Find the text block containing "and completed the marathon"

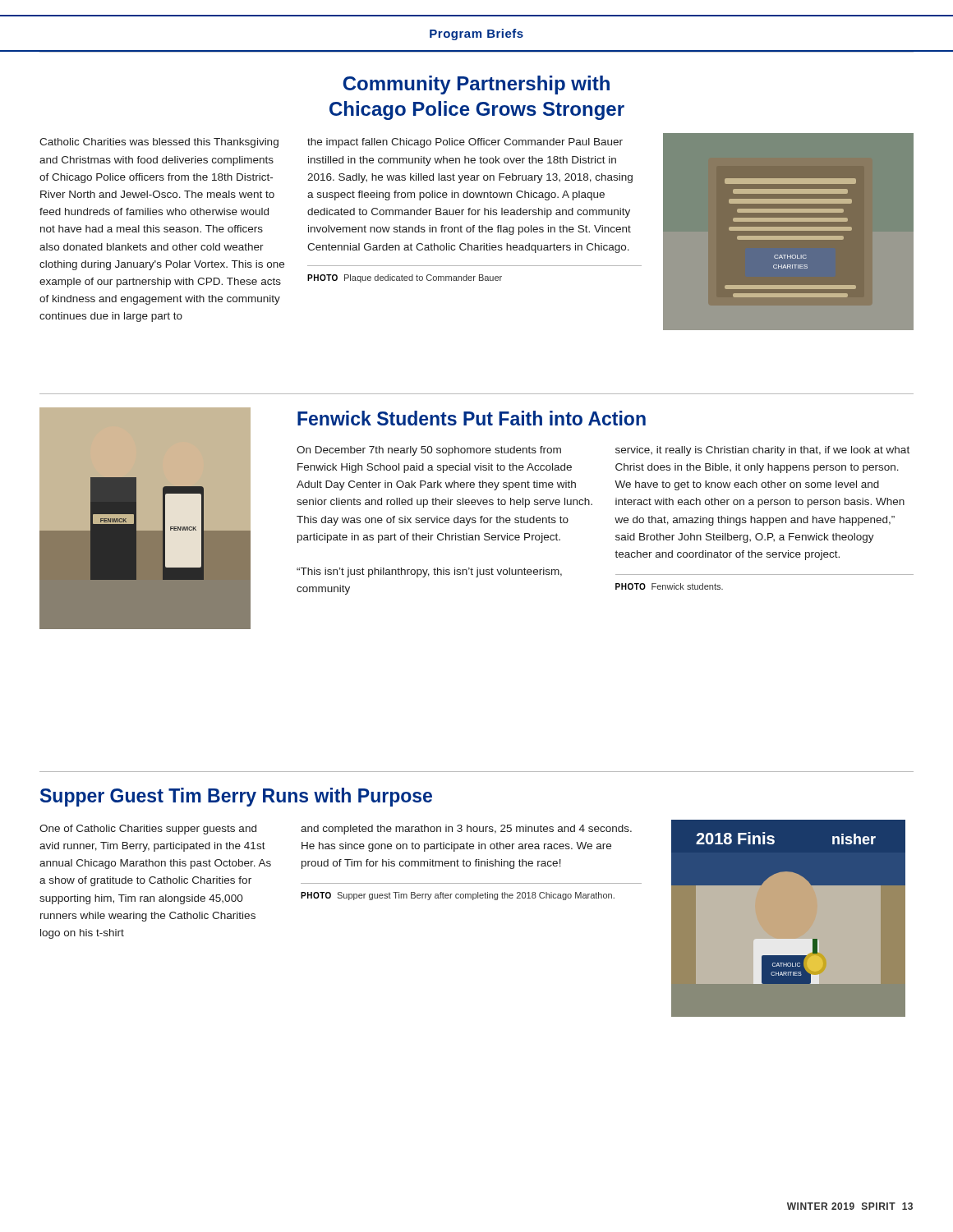(467, 846)
